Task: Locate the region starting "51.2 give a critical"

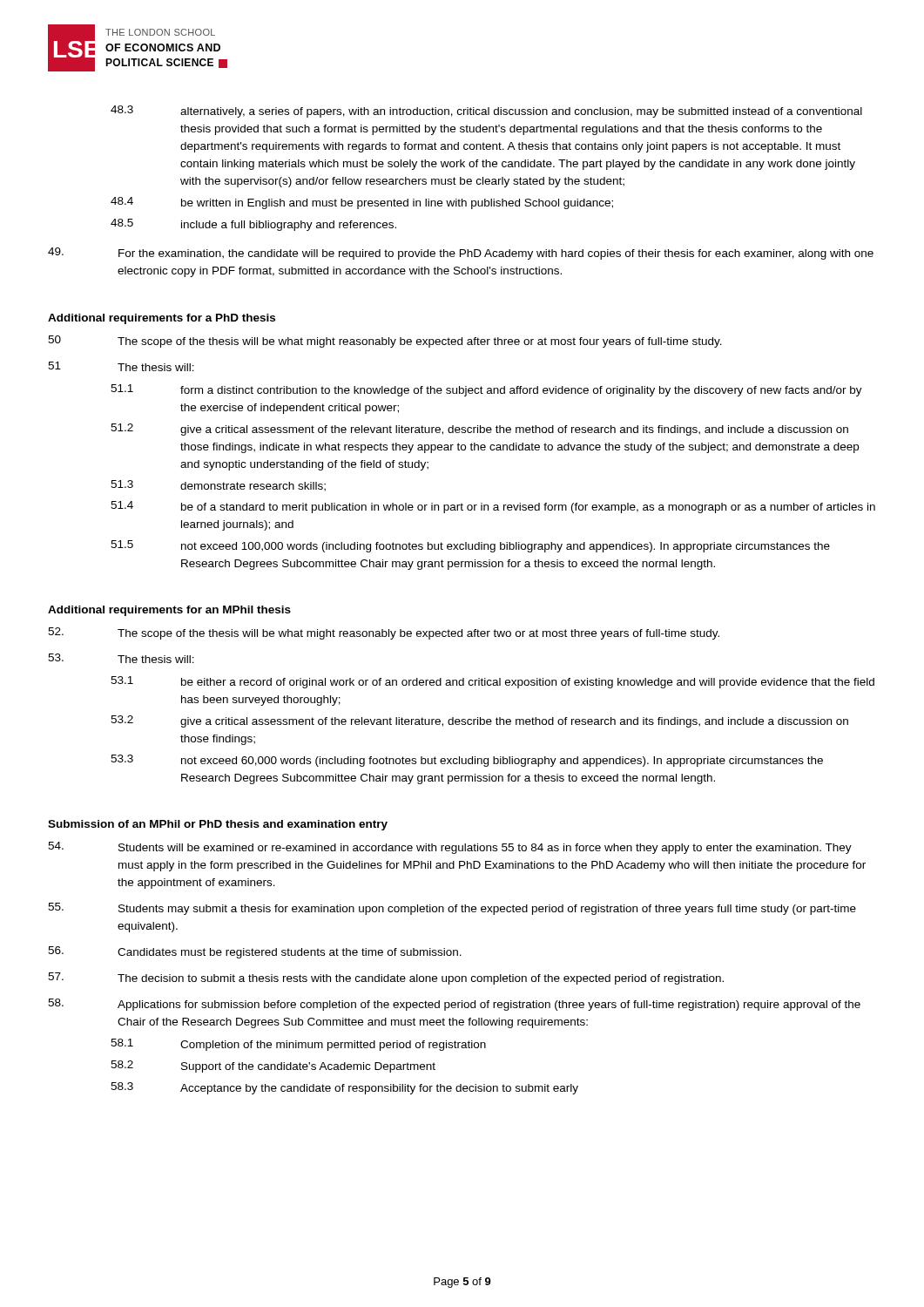Action: (x=493, y=447)
